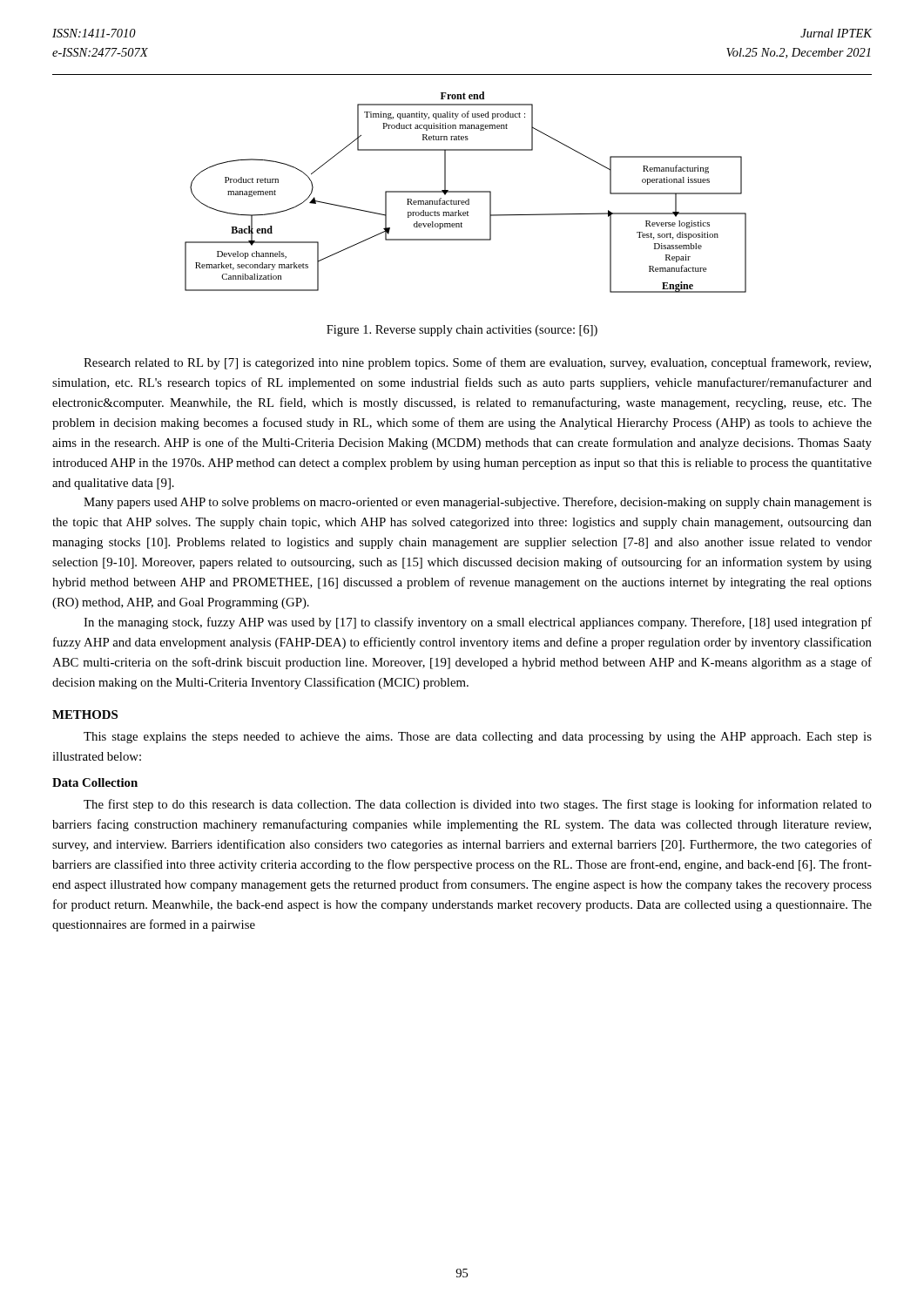924x1307 pixels.
Task: Select the text starting "In the managing stock, fuzzy AHP"
Action: pyautogui.click(x=462, y=653)
